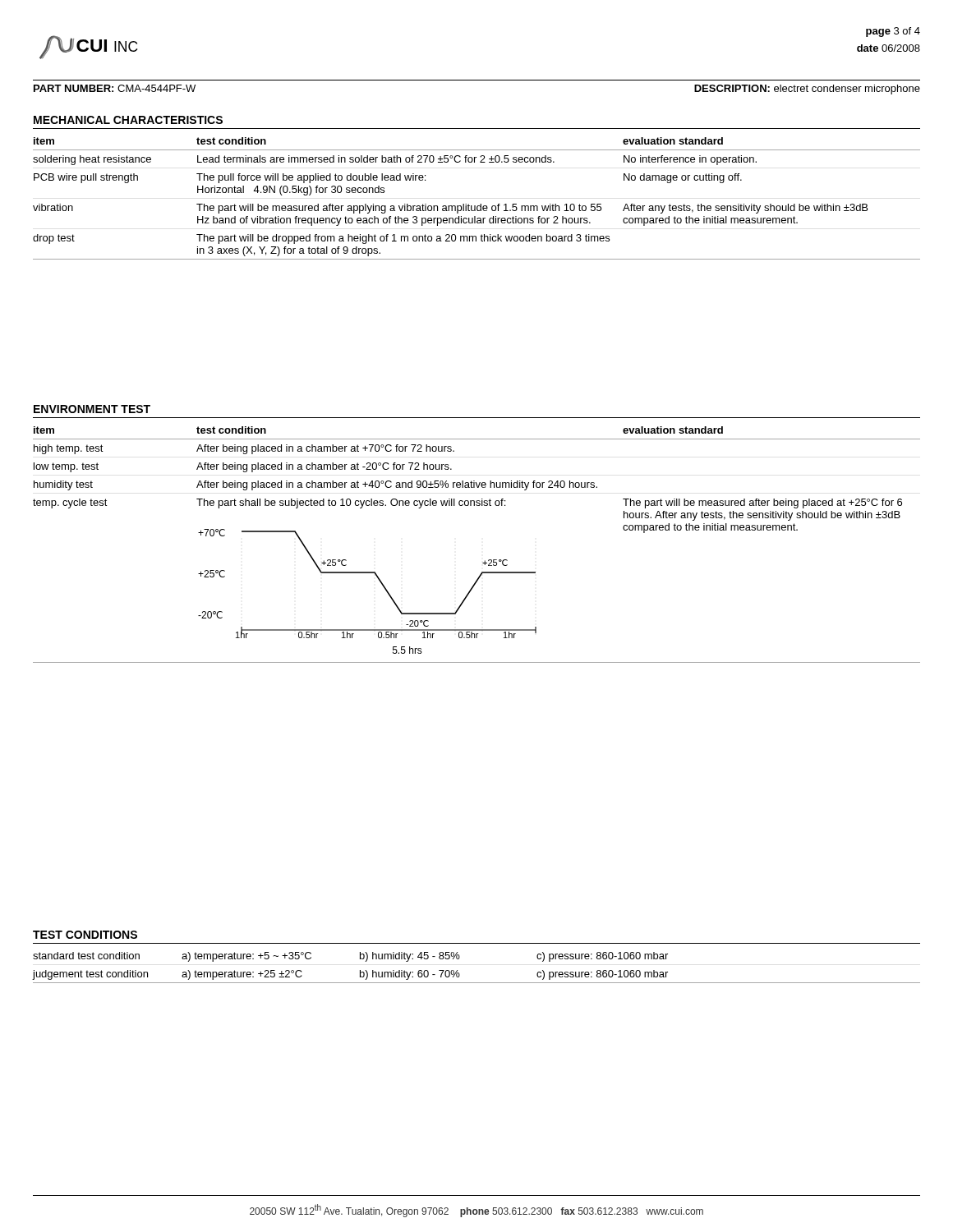This screenshot has width=953, height=1232.
Task: Point to the passage starting "PART NUMBER: CMA-4544PF-W"
Action: click(114, 88)
